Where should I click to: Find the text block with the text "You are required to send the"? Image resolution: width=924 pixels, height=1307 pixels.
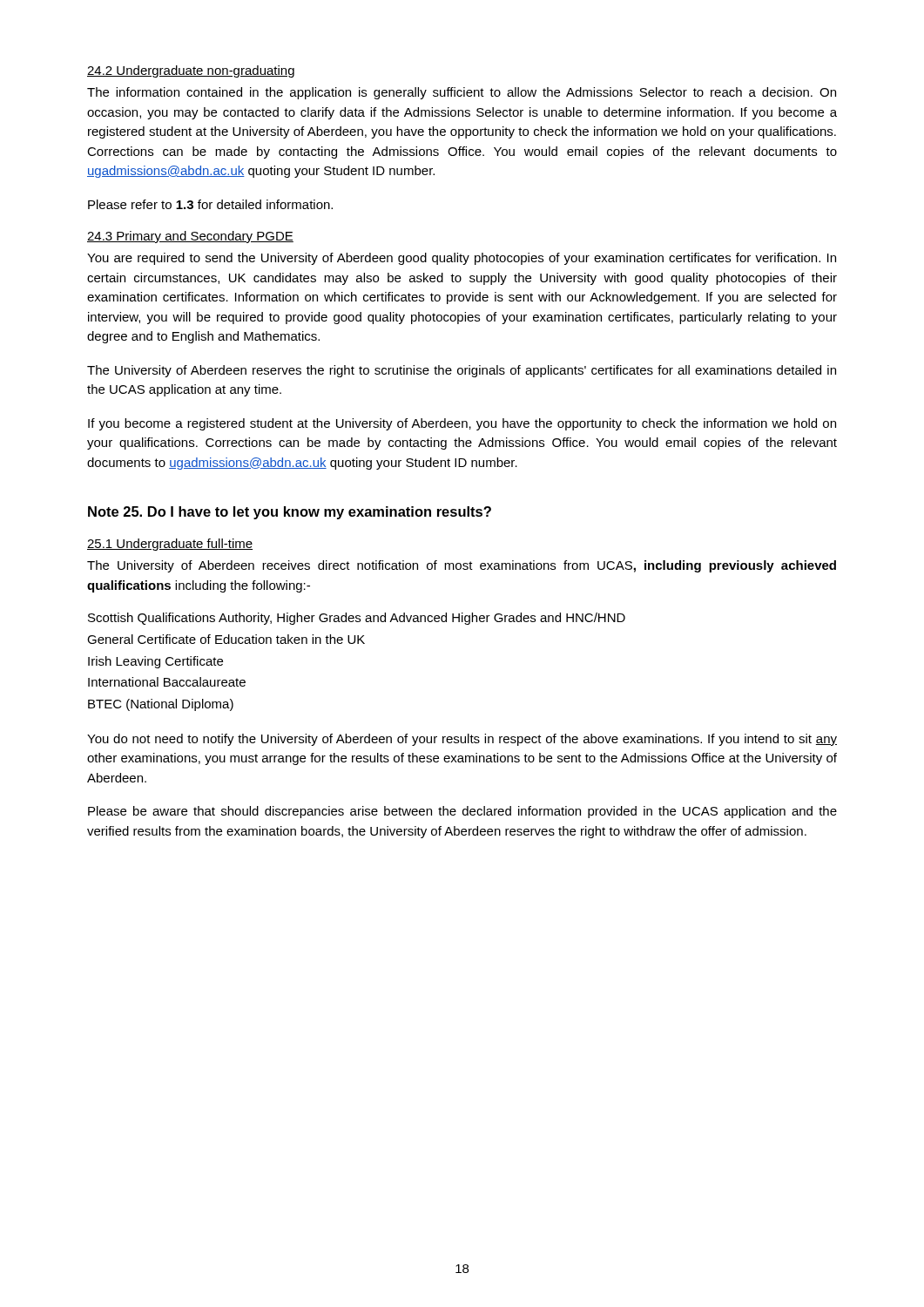pos(462,297)
